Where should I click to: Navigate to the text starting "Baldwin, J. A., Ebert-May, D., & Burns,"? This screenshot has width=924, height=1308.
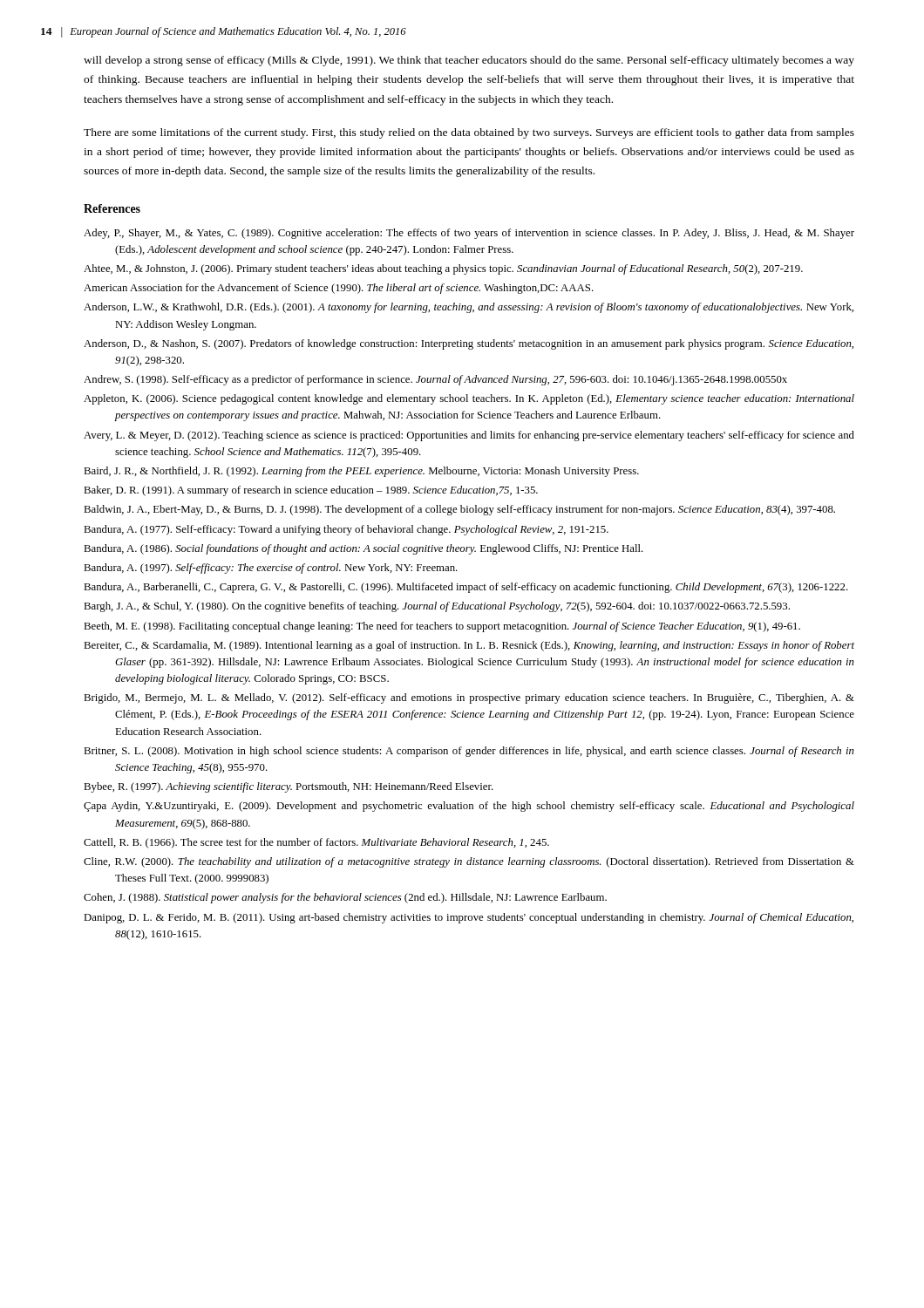coord(460,510)
